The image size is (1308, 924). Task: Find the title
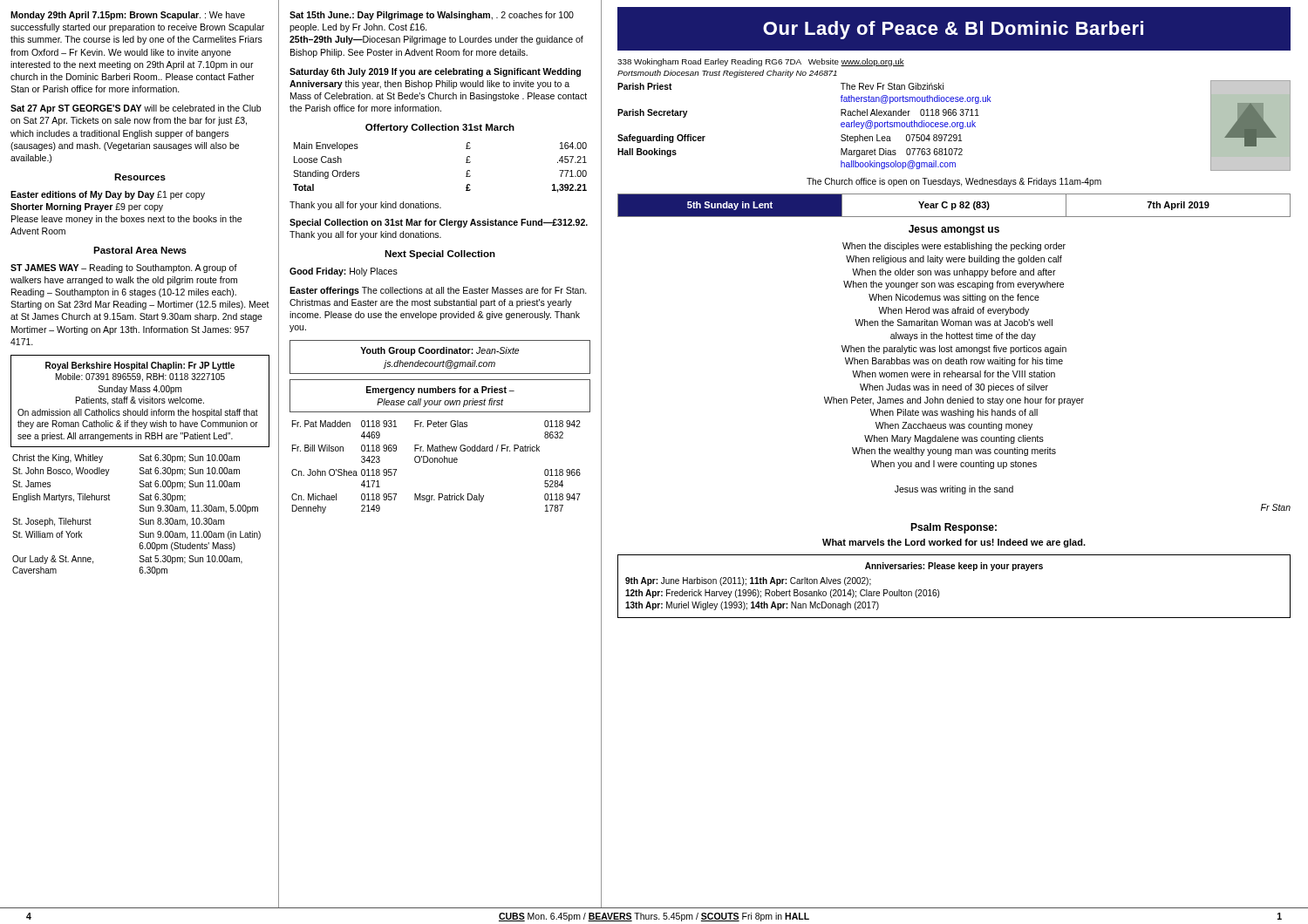[x=954, y=28]
